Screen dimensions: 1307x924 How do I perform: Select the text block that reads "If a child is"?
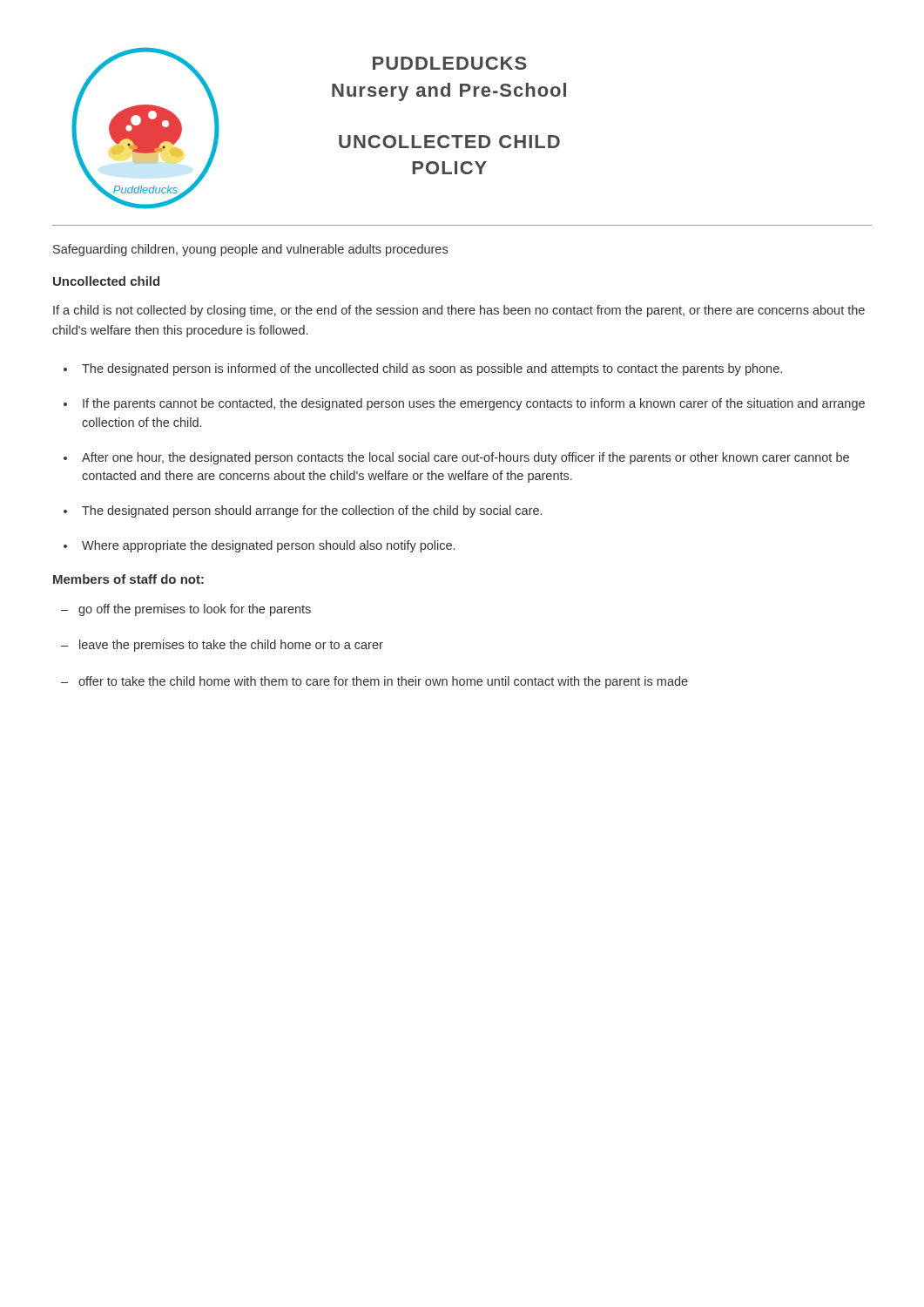[x=459, y=320]
